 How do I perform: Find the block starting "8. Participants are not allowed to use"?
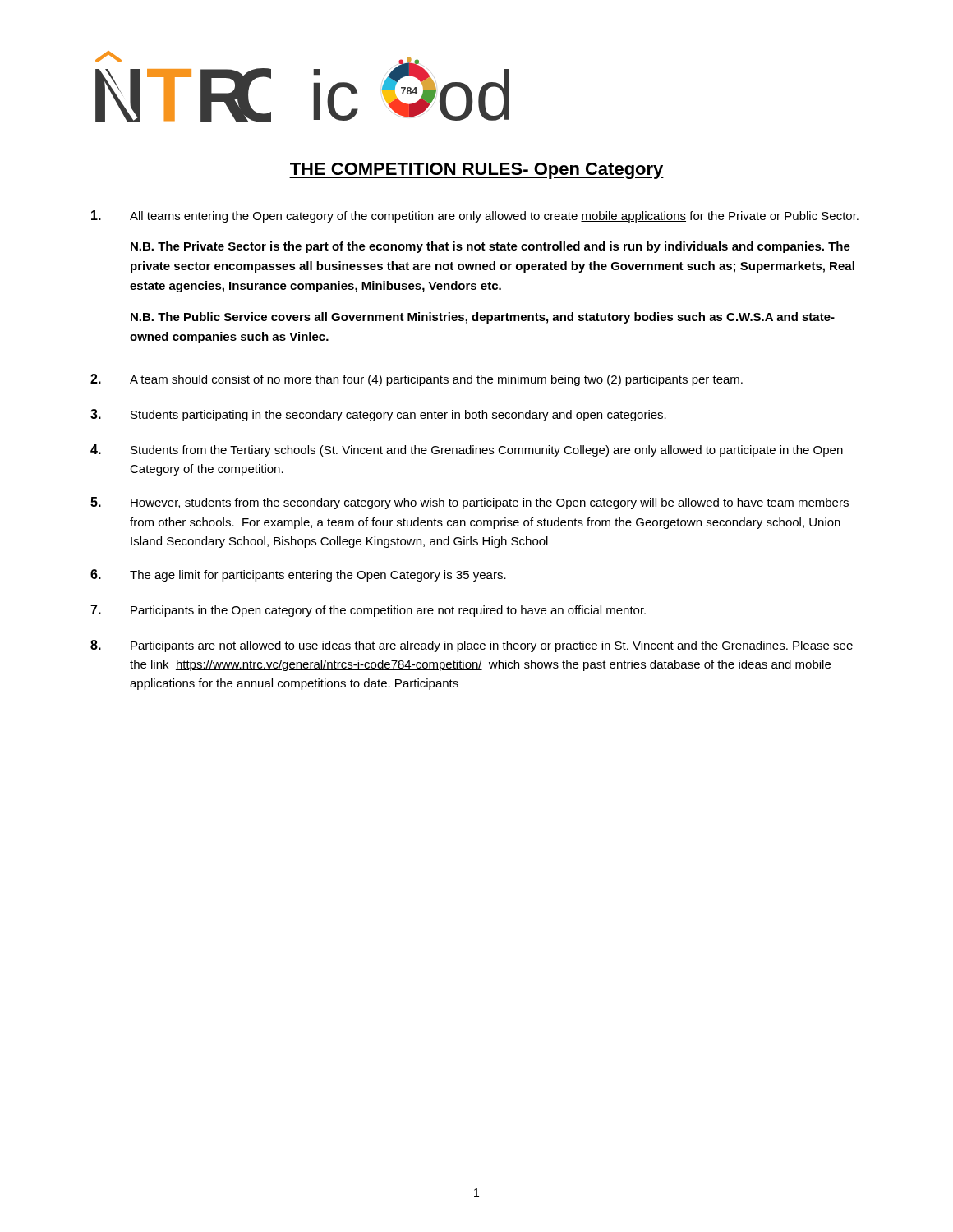pos(476,664)
